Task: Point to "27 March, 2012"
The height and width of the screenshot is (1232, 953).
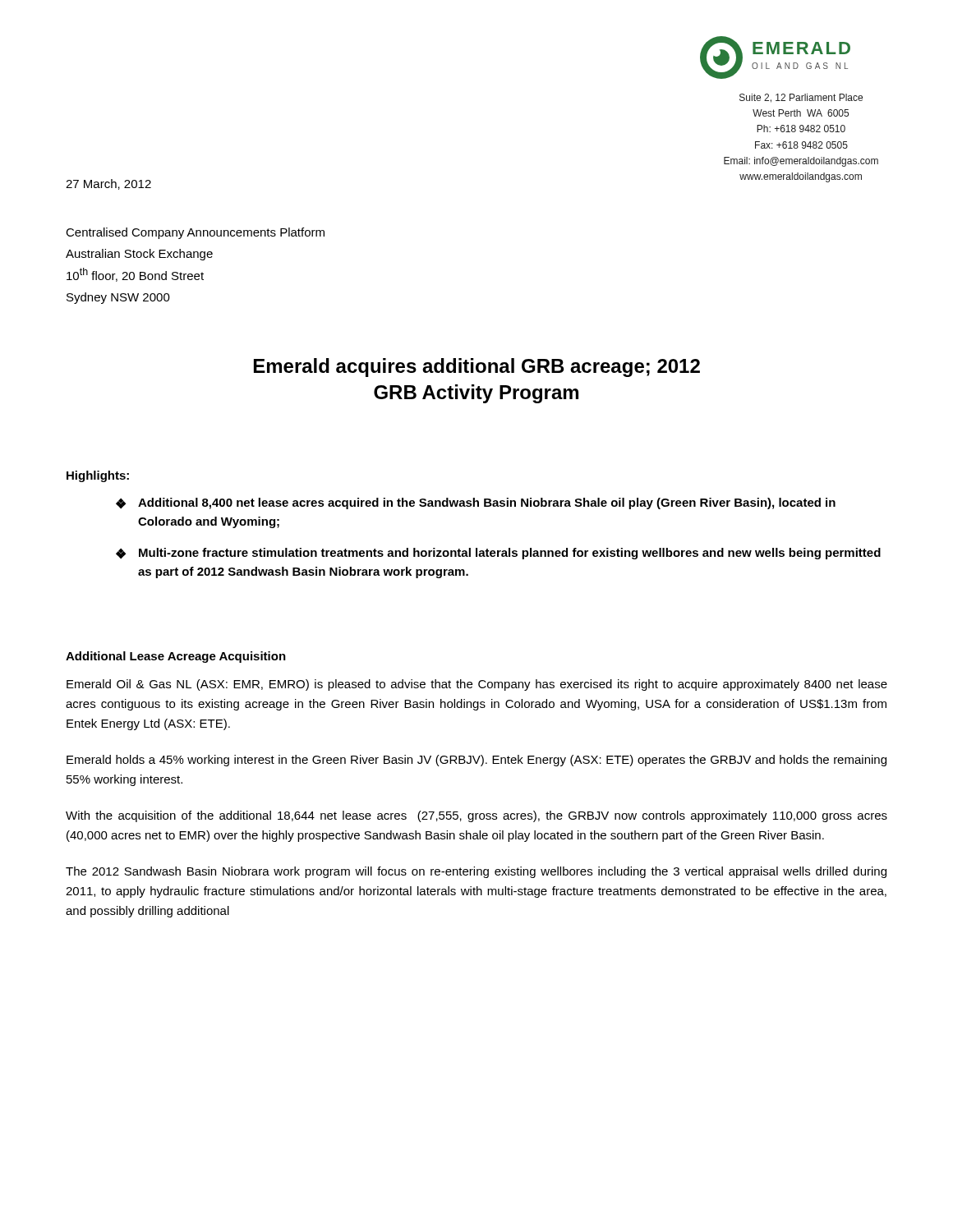Action: [109, 184]
